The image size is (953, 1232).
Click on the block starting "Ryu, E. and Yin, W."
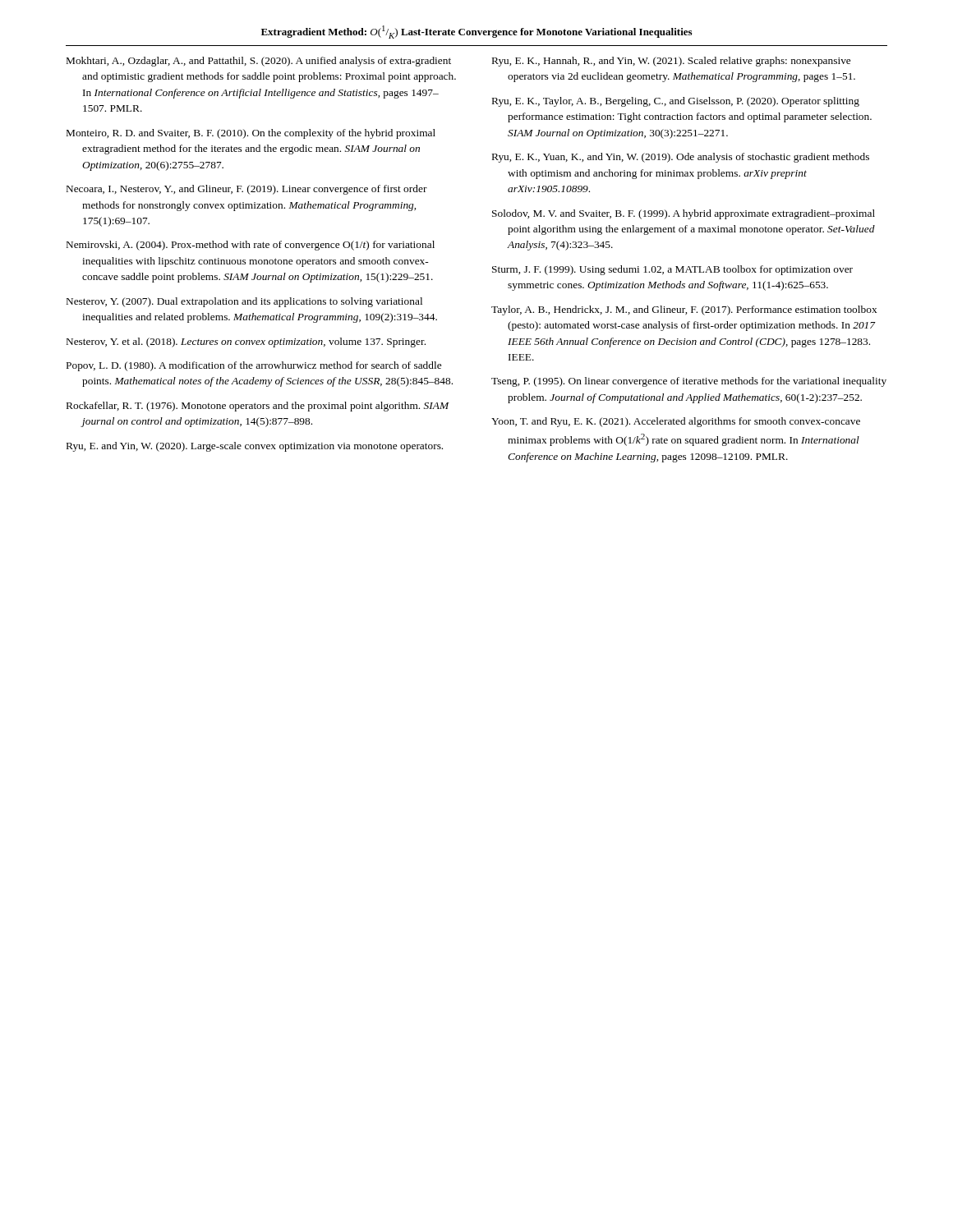click(x=255, y=445)
